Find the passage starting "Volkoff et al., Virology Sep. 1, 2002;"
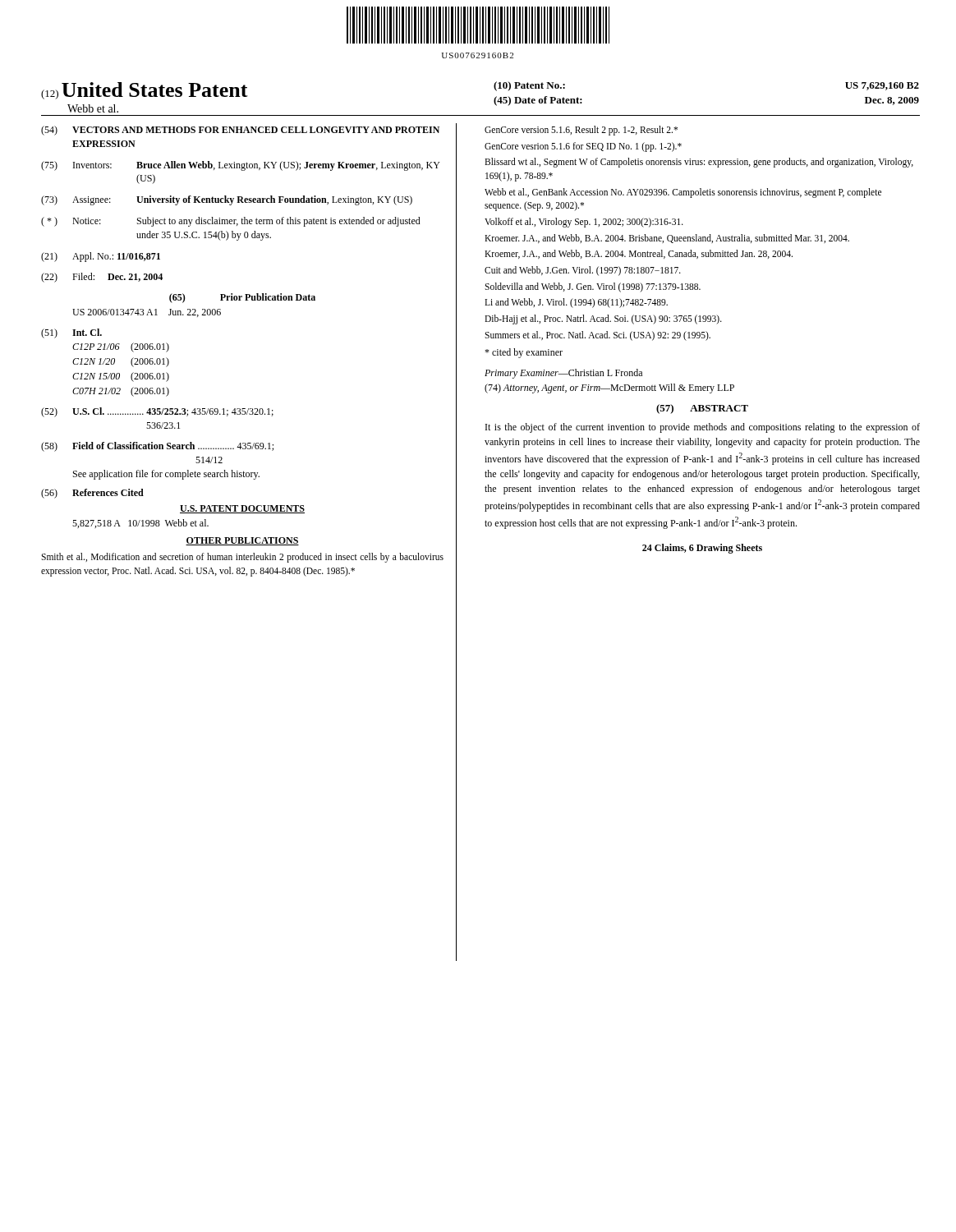Image resolution: width=956 pixels, height=1232 pixels. click(584, 222)
